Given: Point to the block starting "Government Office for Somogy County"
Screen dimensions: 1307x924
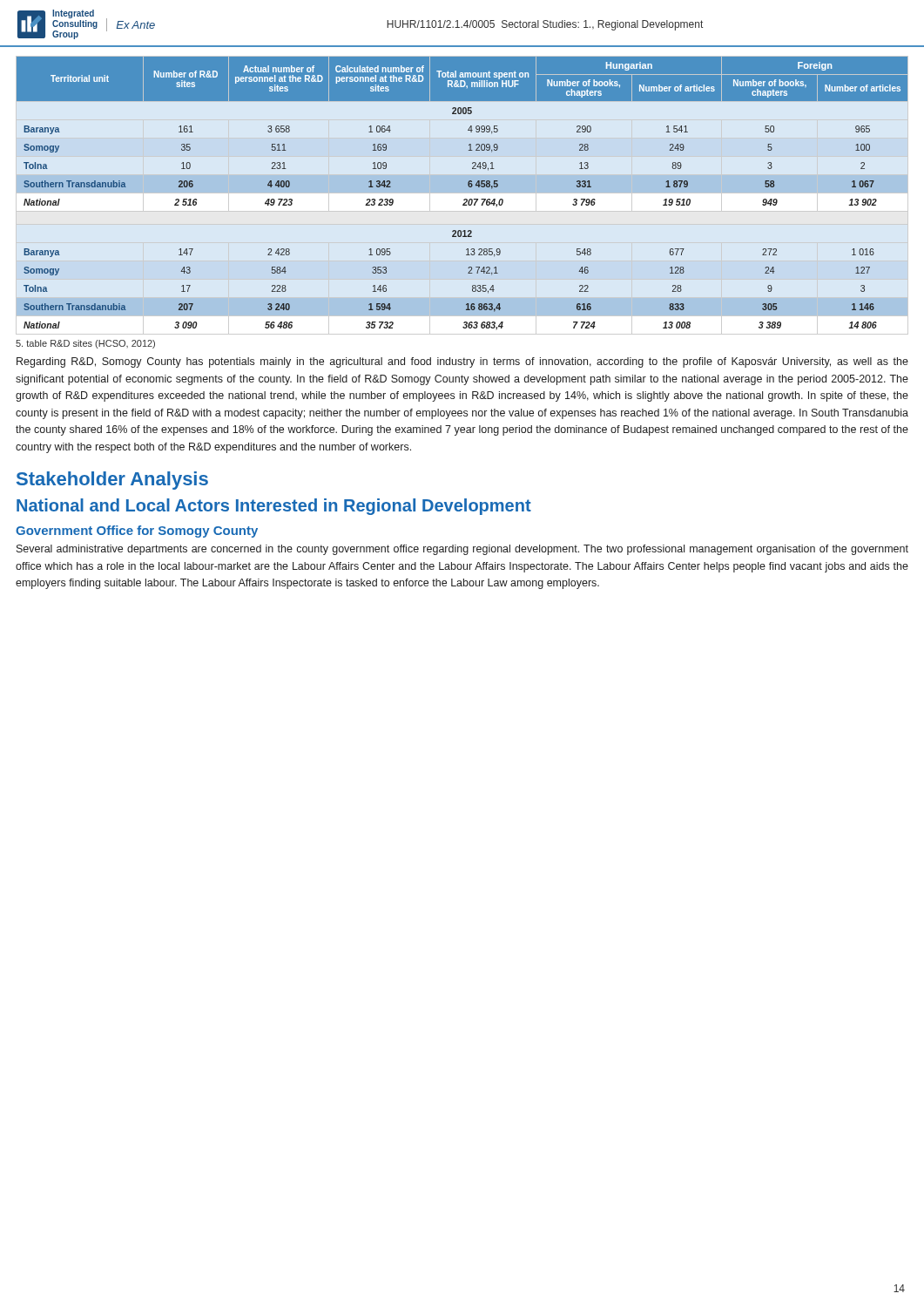Looking at the screenshot, I should pyautogui.click(x=137, y=530).
